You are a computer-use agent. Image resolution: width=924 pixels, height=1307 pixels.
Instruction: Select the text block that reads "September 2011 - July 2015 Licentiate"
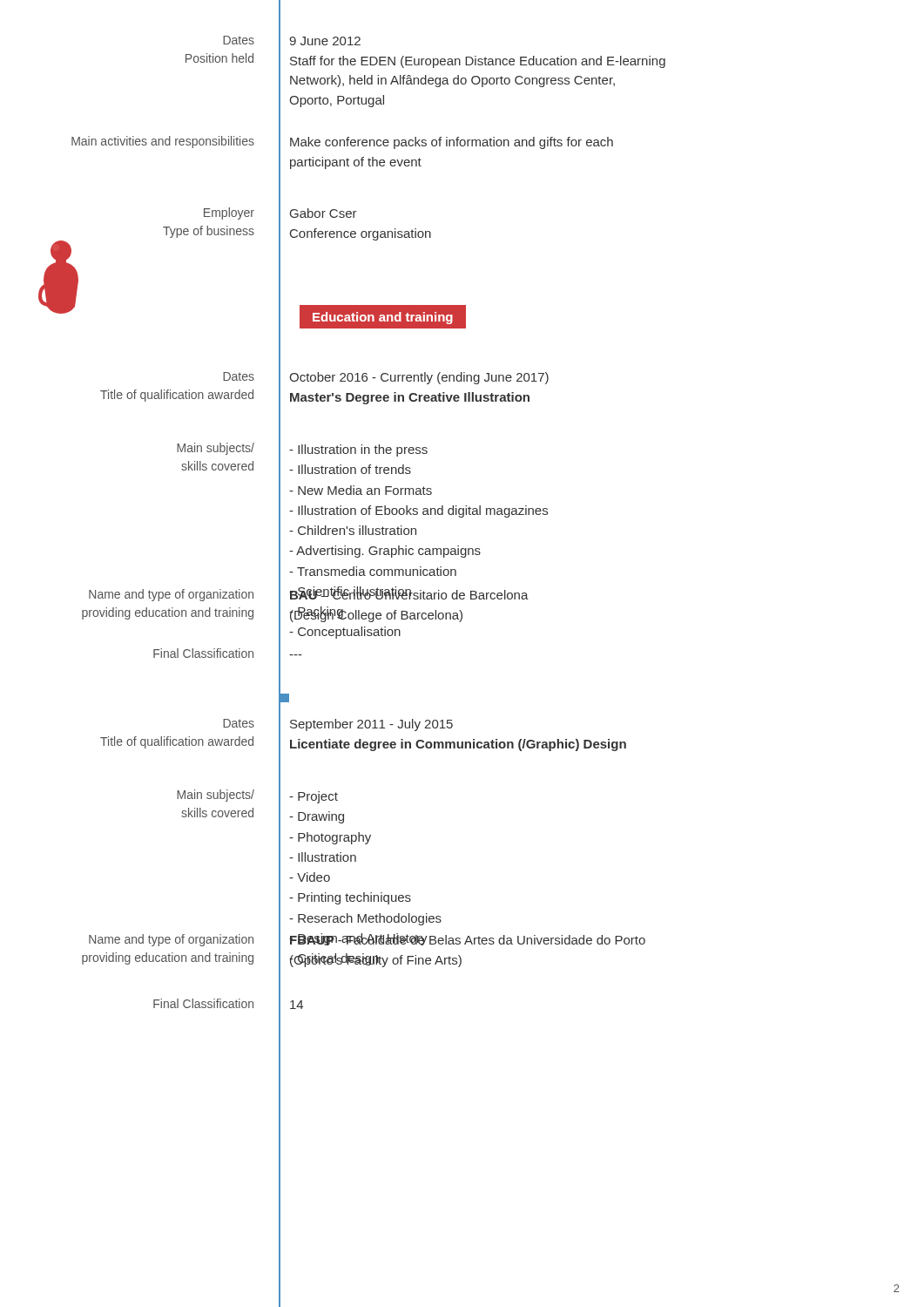tap(458, 733)
